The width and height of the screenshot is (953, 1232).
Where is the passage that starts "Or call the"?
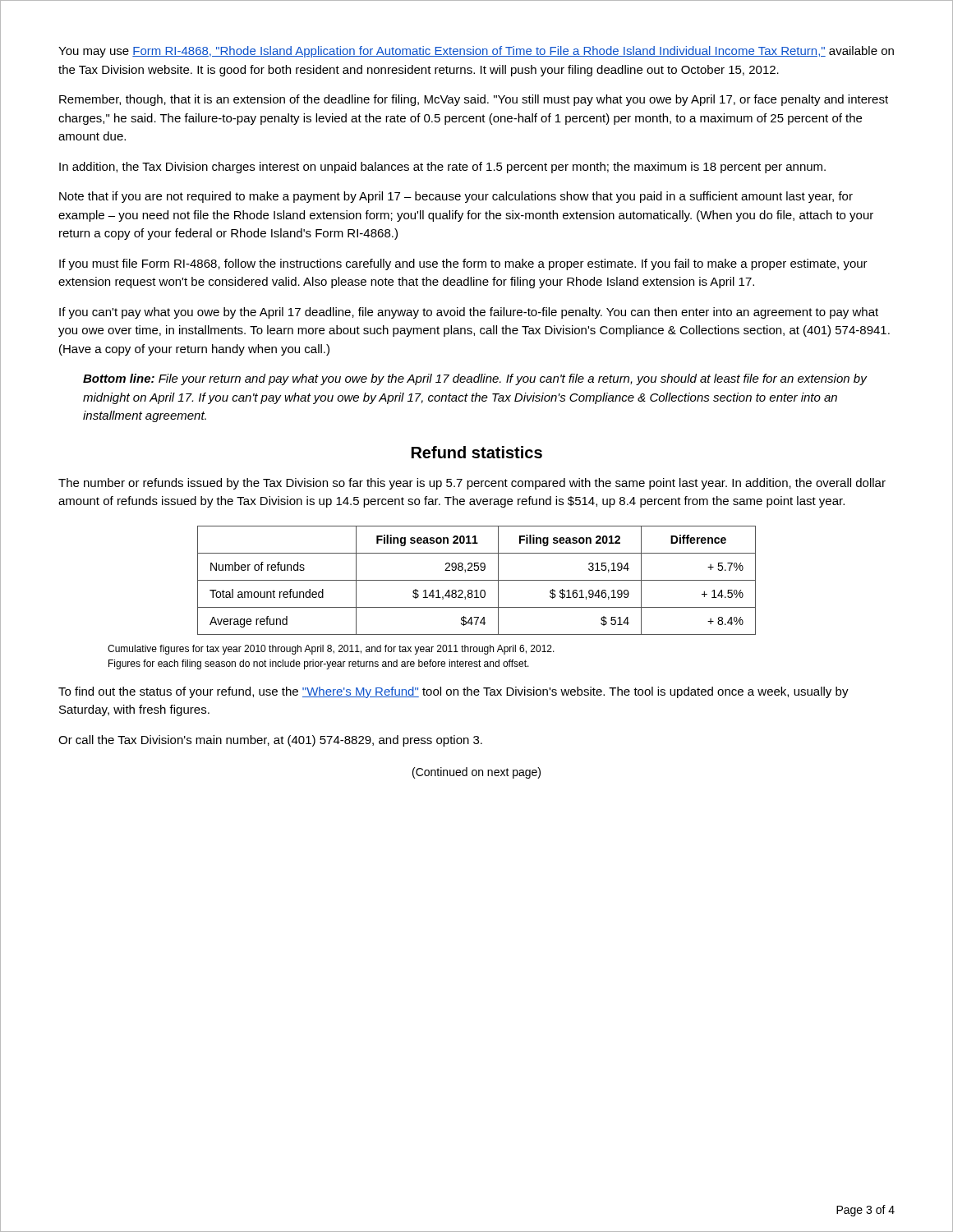476,740
